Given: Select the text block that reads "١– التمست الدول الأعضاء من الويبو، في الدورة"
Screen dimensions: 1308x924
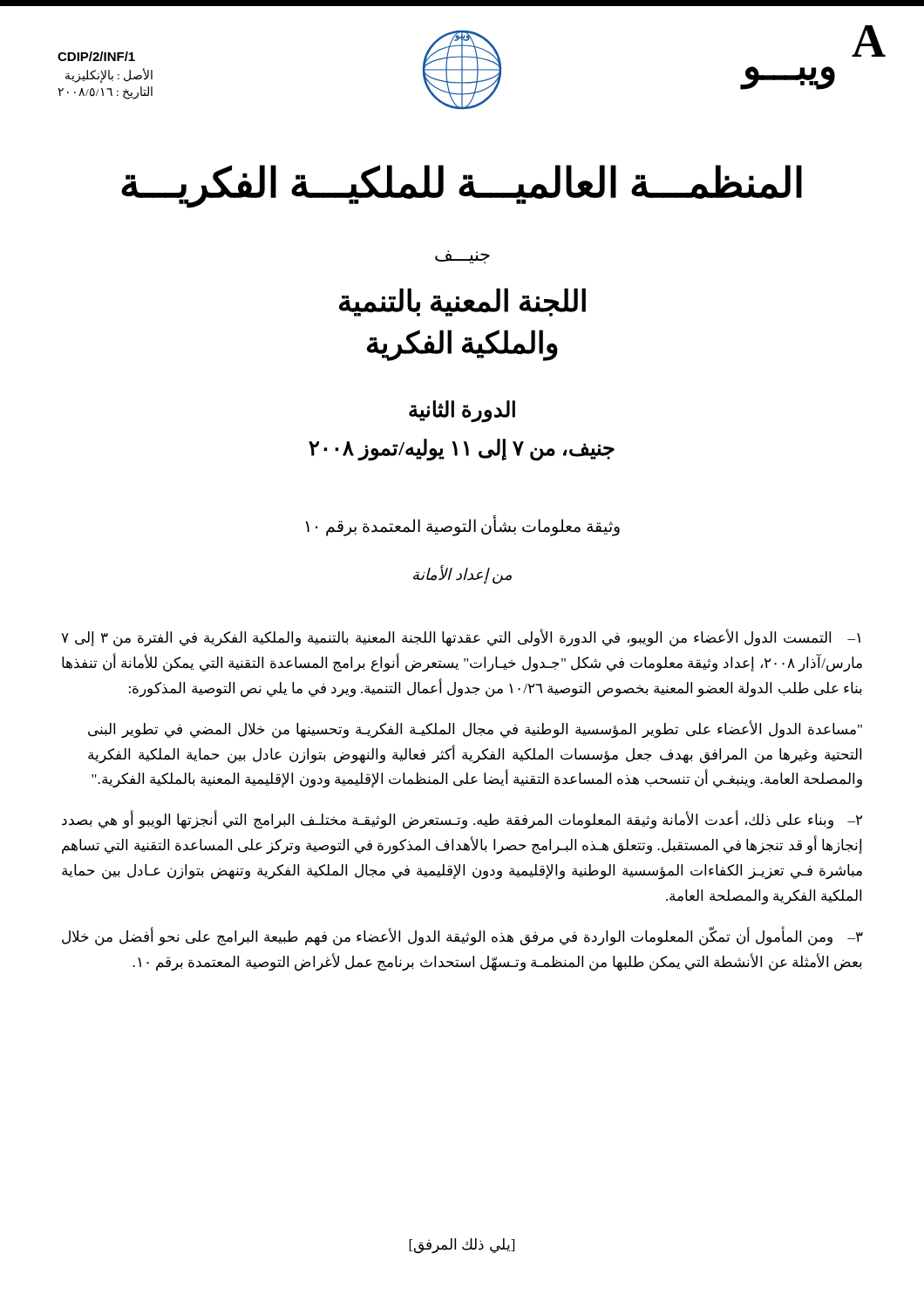Looking at the screenshot, I should coord(462,663).
